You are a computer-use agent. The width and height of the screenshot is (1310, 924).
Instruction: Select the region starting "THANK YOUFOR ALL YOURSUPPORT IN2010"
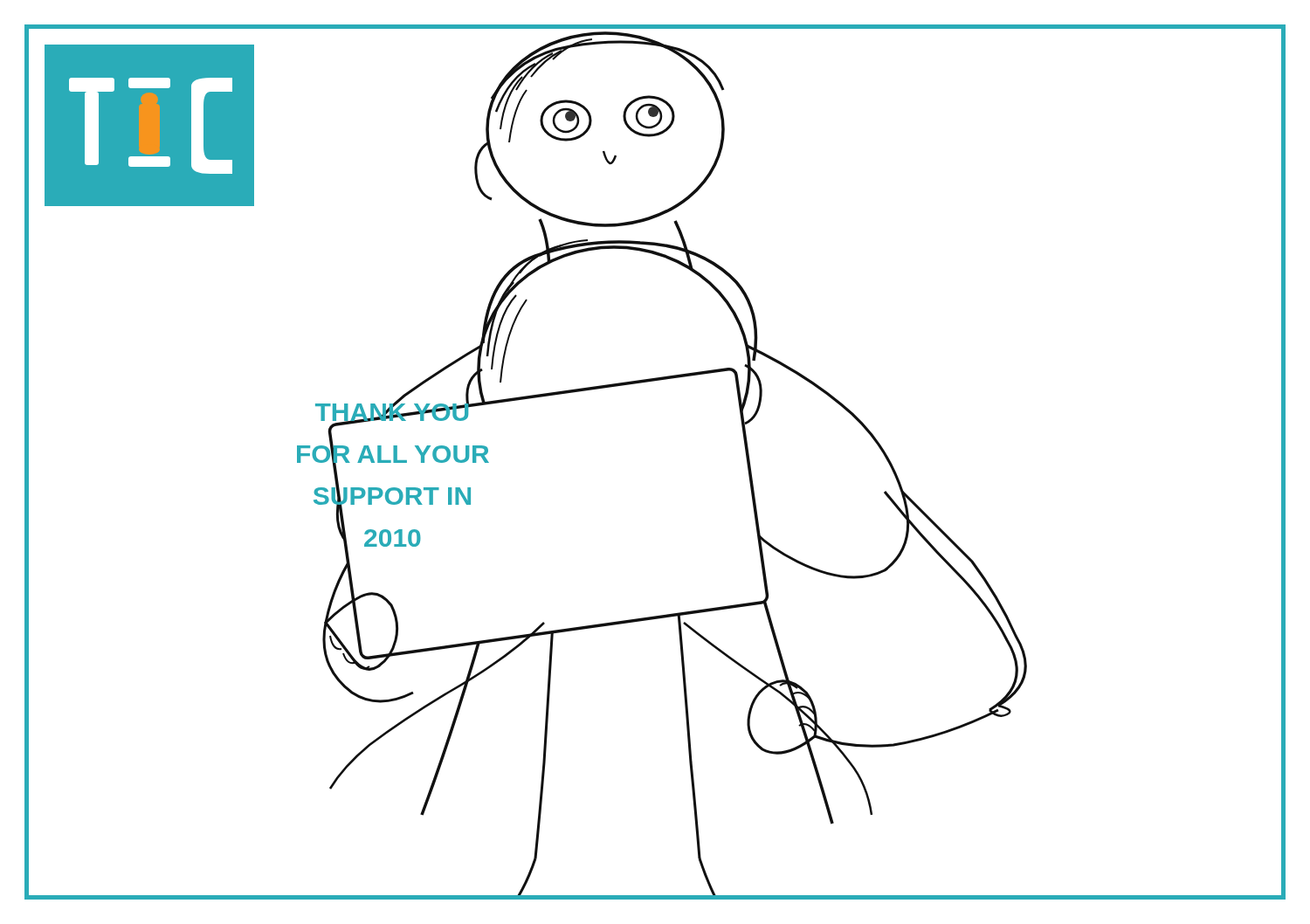coord(392,475)
